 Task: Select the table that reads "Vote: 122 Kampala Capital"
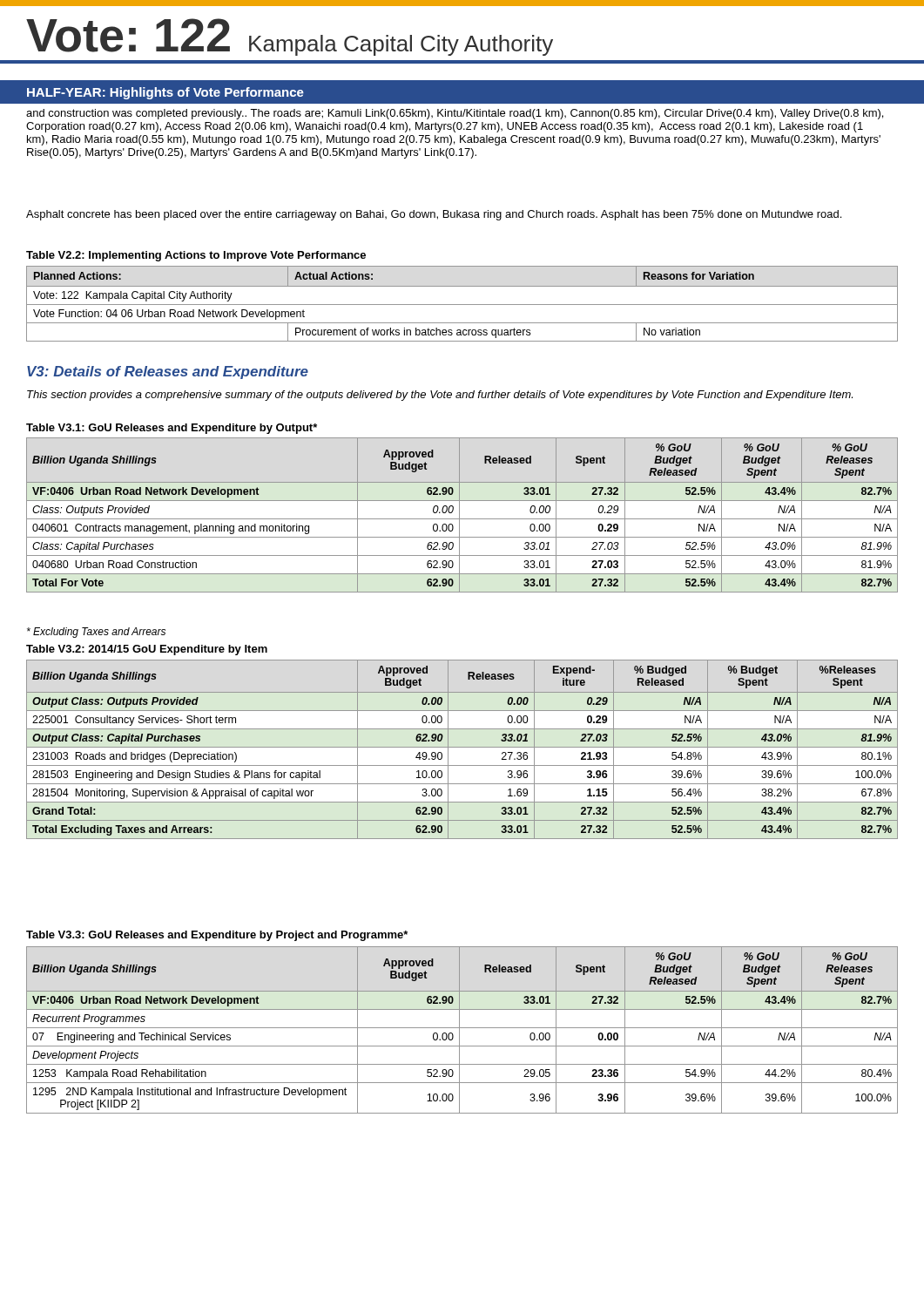(x=462, y=304)
